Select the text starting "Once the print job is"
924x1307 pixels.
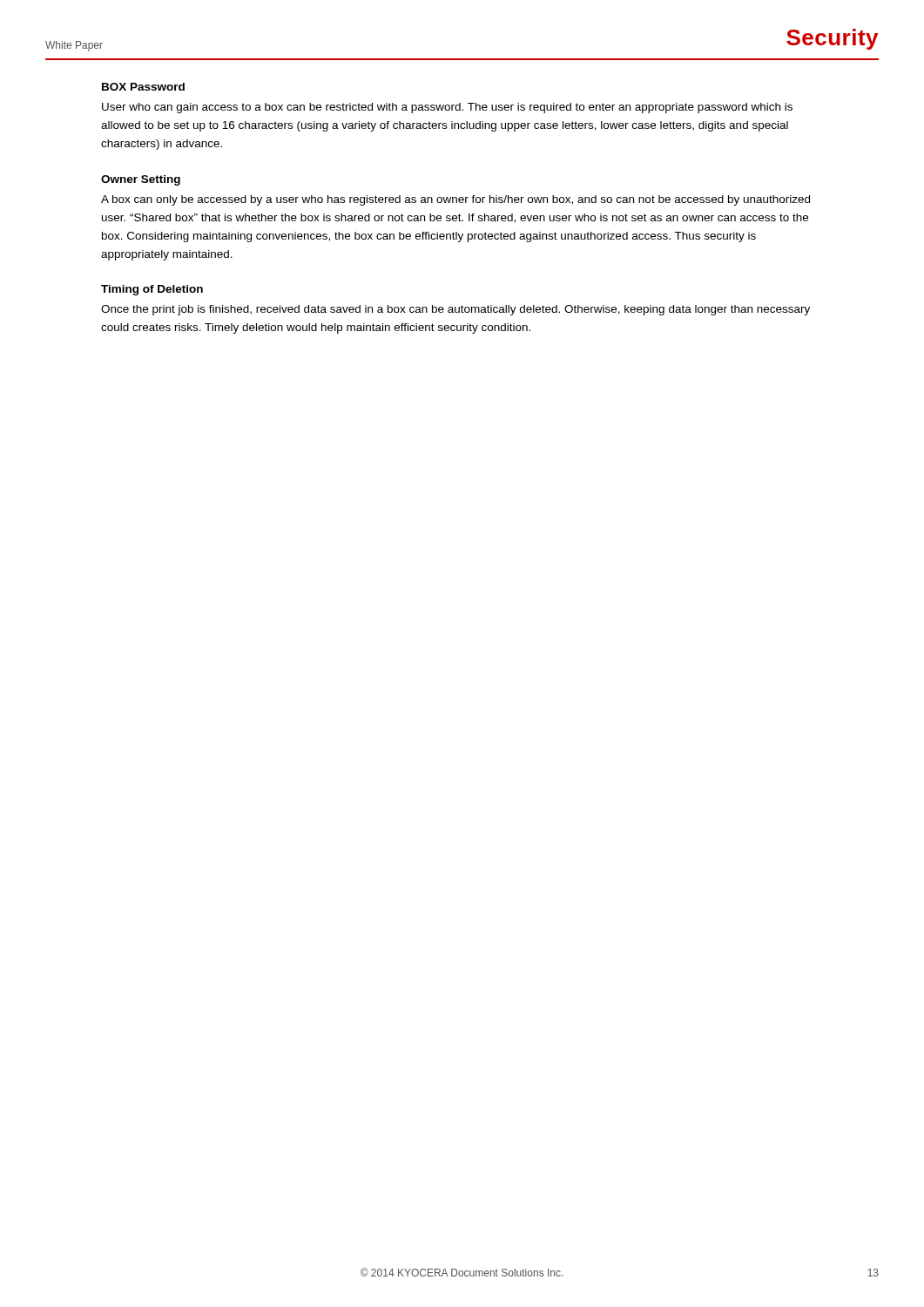coord(456,318)
